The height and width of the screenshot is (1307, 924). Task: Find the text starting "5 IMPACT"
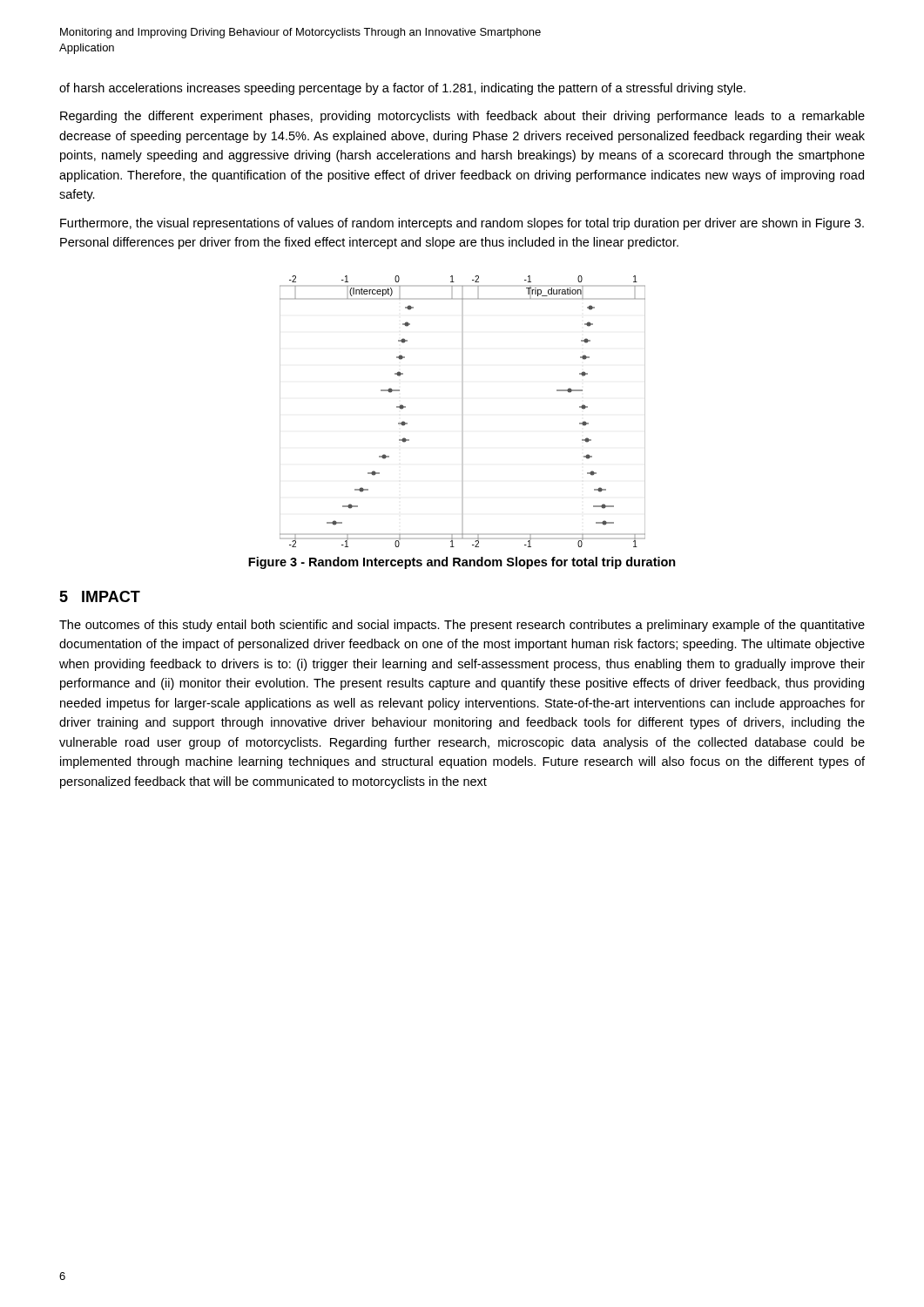[100, 597]
